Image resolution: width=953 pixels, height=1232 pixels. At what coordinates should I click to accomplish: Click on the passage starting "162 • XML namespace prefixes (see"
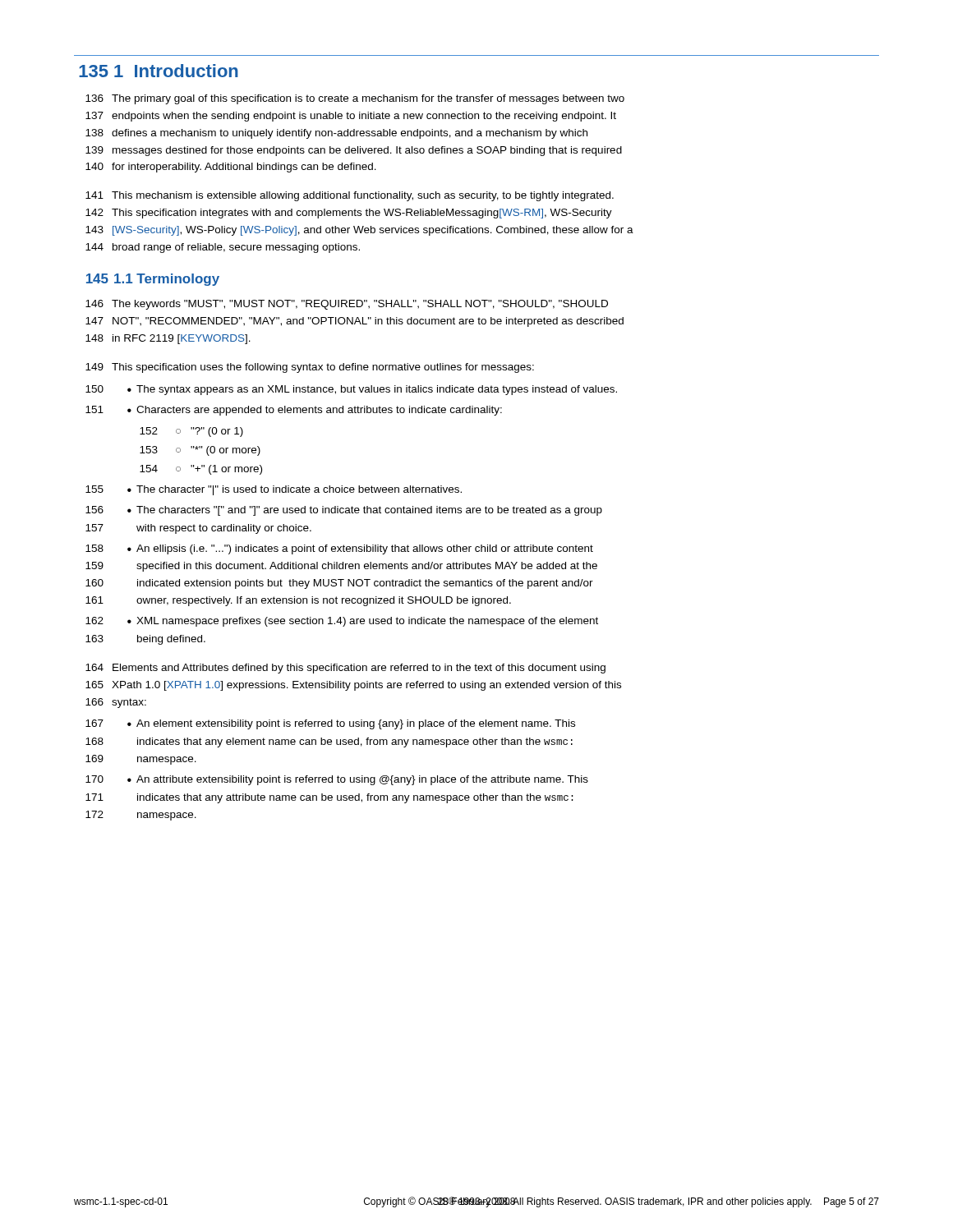click(x=476, y=630)
